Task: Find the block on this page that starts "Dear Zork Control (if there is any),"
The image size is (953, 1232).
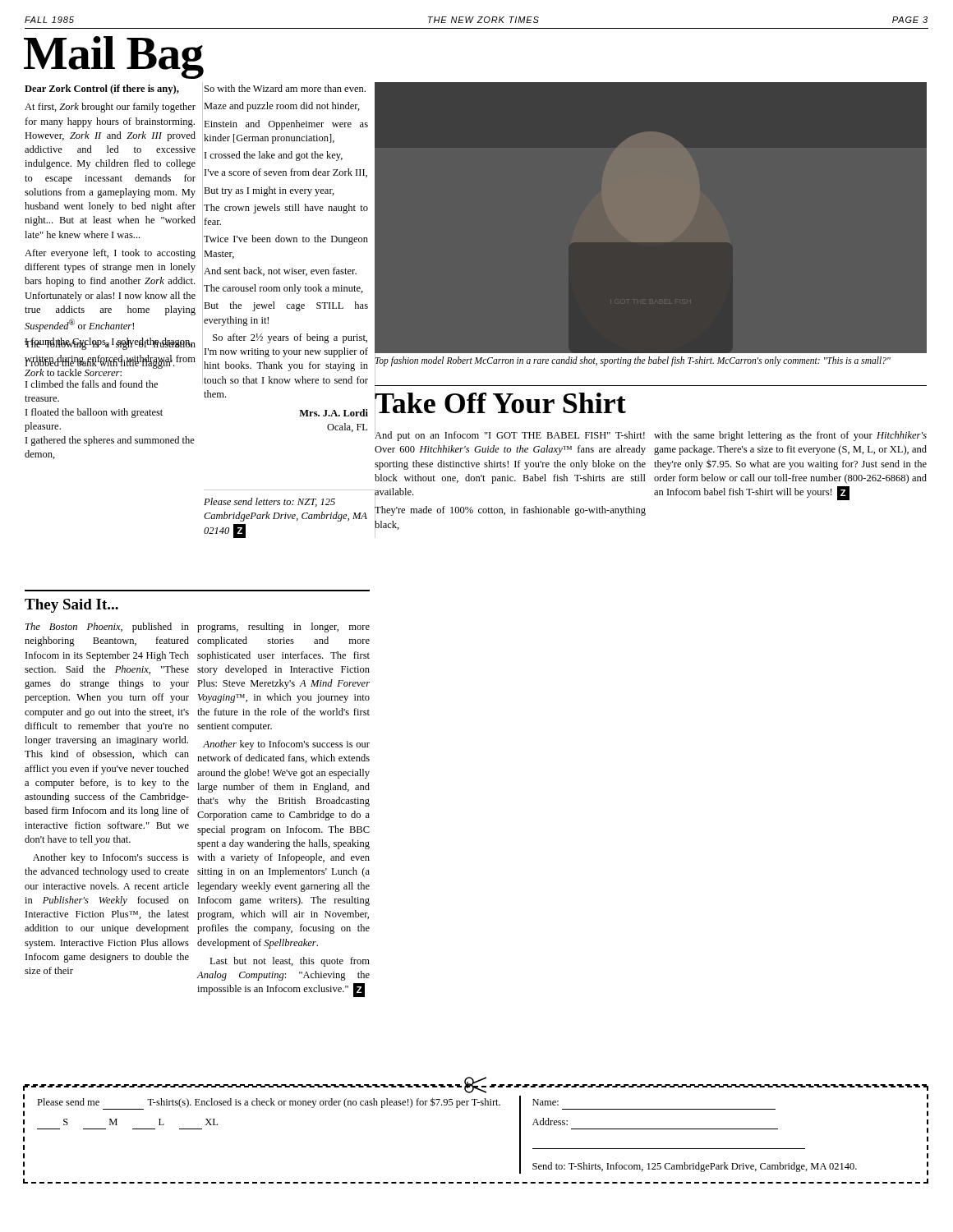Action: tap(110, 231)
